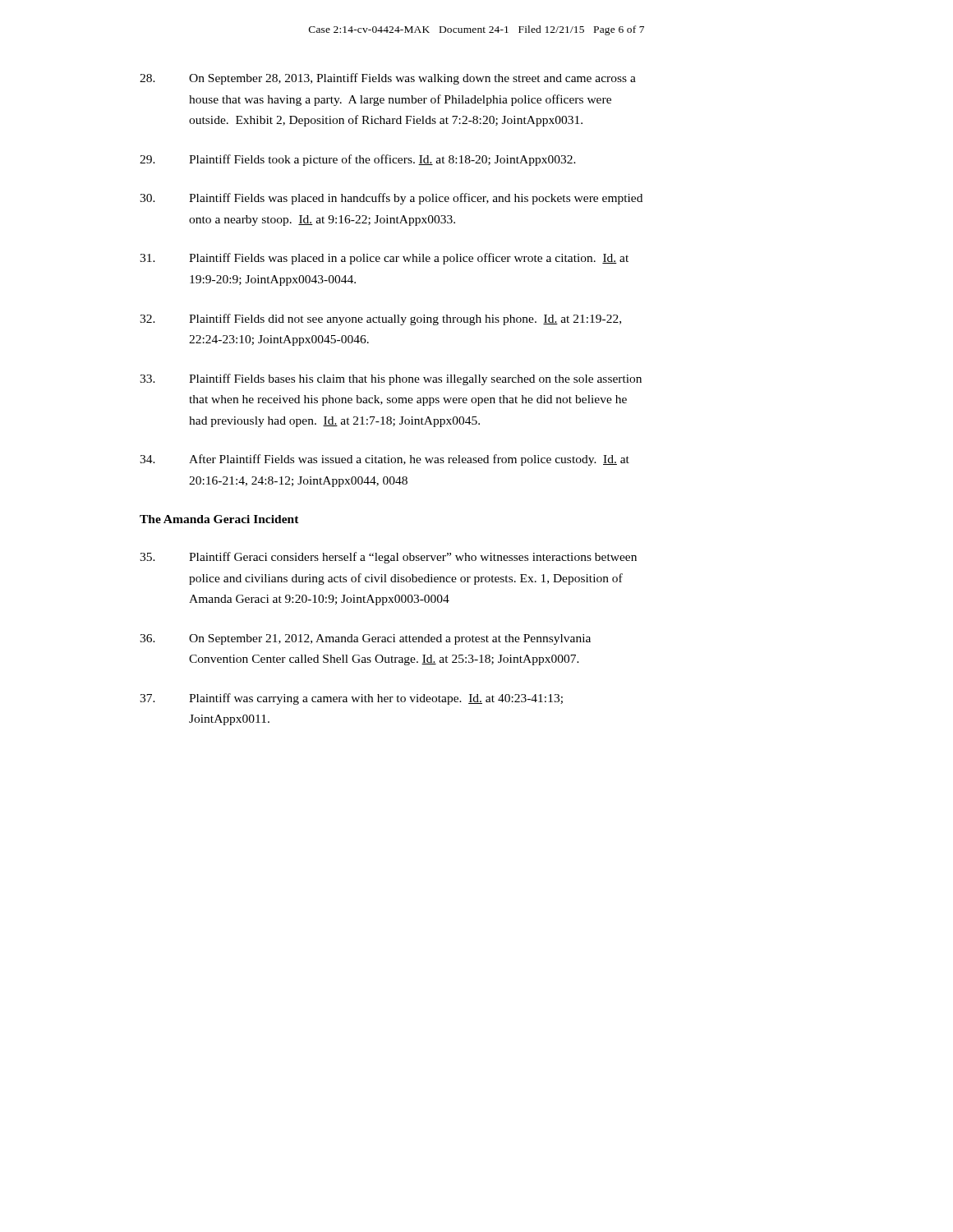
Task: Click the passage that begins "30. Plaintiff Fields was placed"
Action: click(476, 208)
